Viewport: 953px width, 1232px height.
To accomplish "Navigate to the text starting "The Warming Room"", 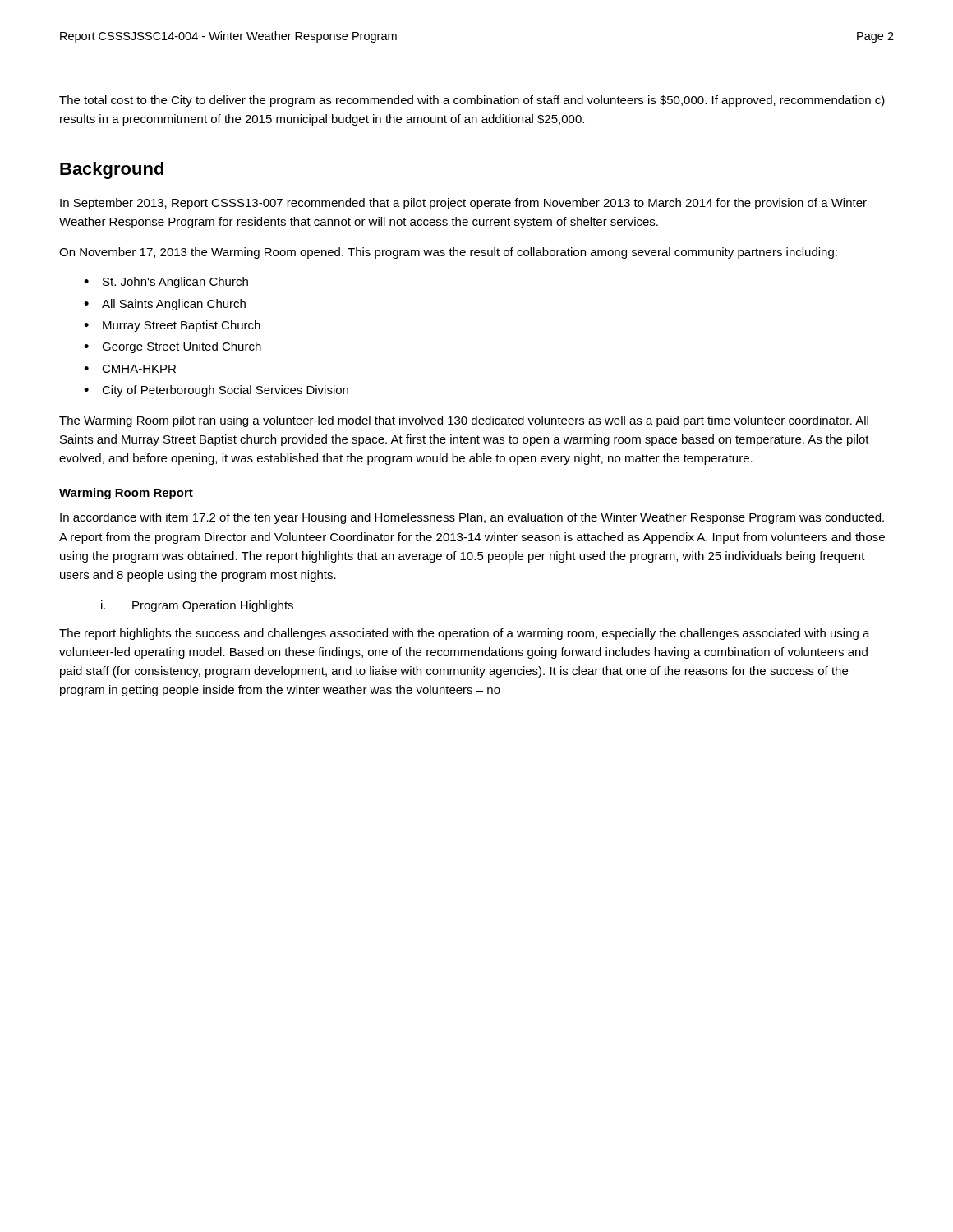I will (x=464, y=439).
